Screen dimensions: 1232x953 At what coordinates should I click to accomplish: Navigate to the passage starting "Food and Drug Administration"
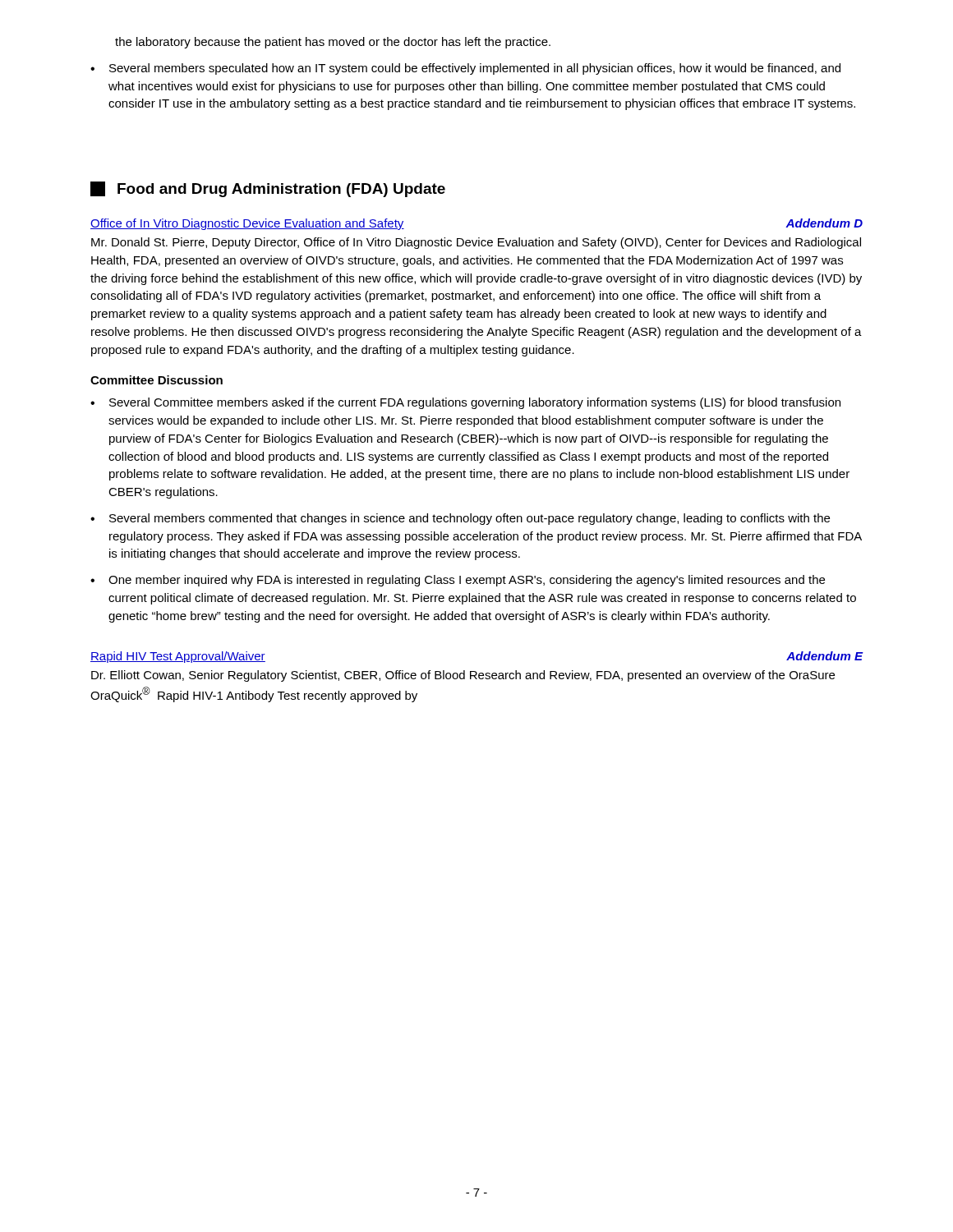268,189
